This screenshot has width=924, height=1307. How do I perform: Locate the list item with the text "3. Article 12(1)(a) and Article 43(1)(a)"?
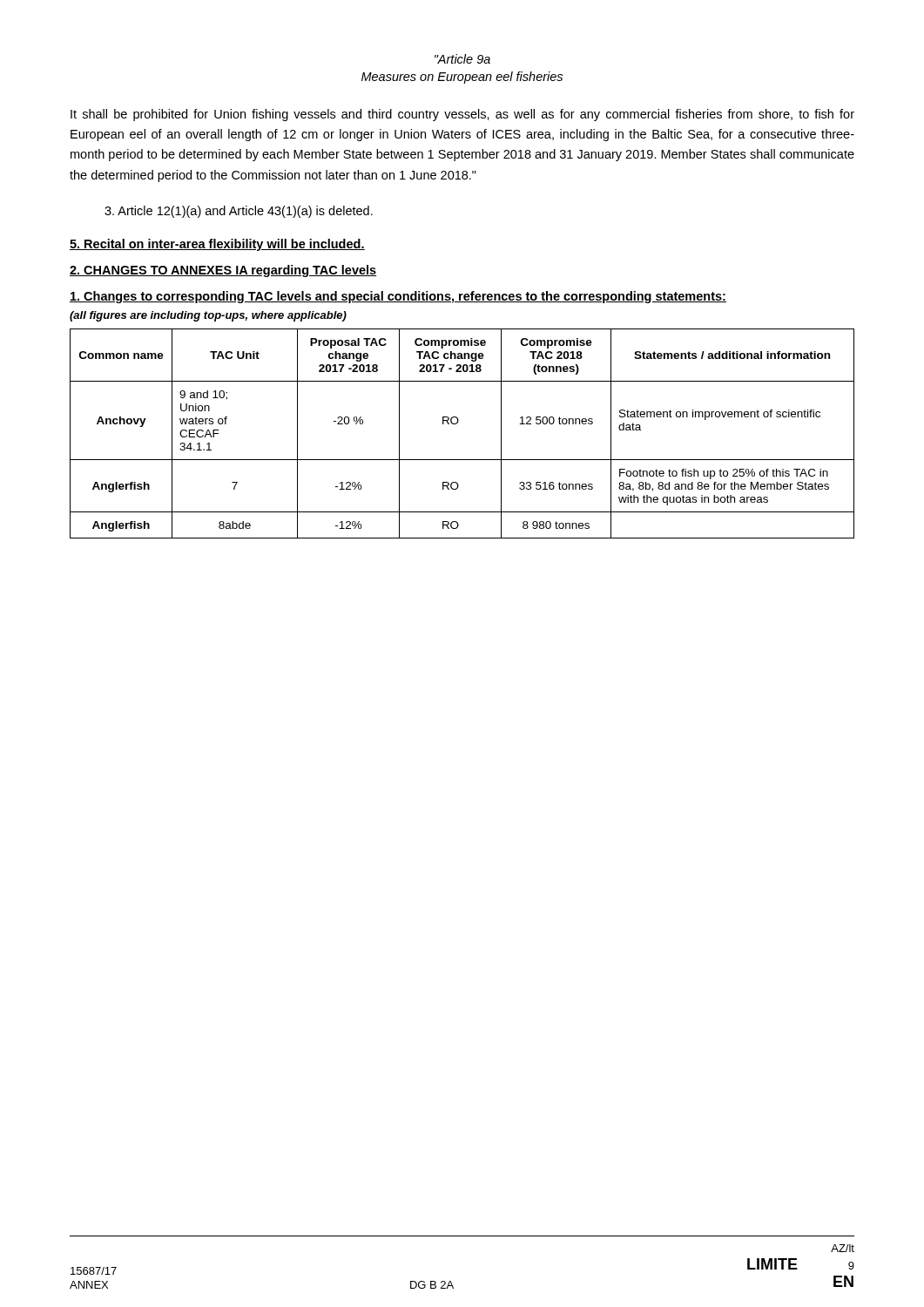[239, 211]
